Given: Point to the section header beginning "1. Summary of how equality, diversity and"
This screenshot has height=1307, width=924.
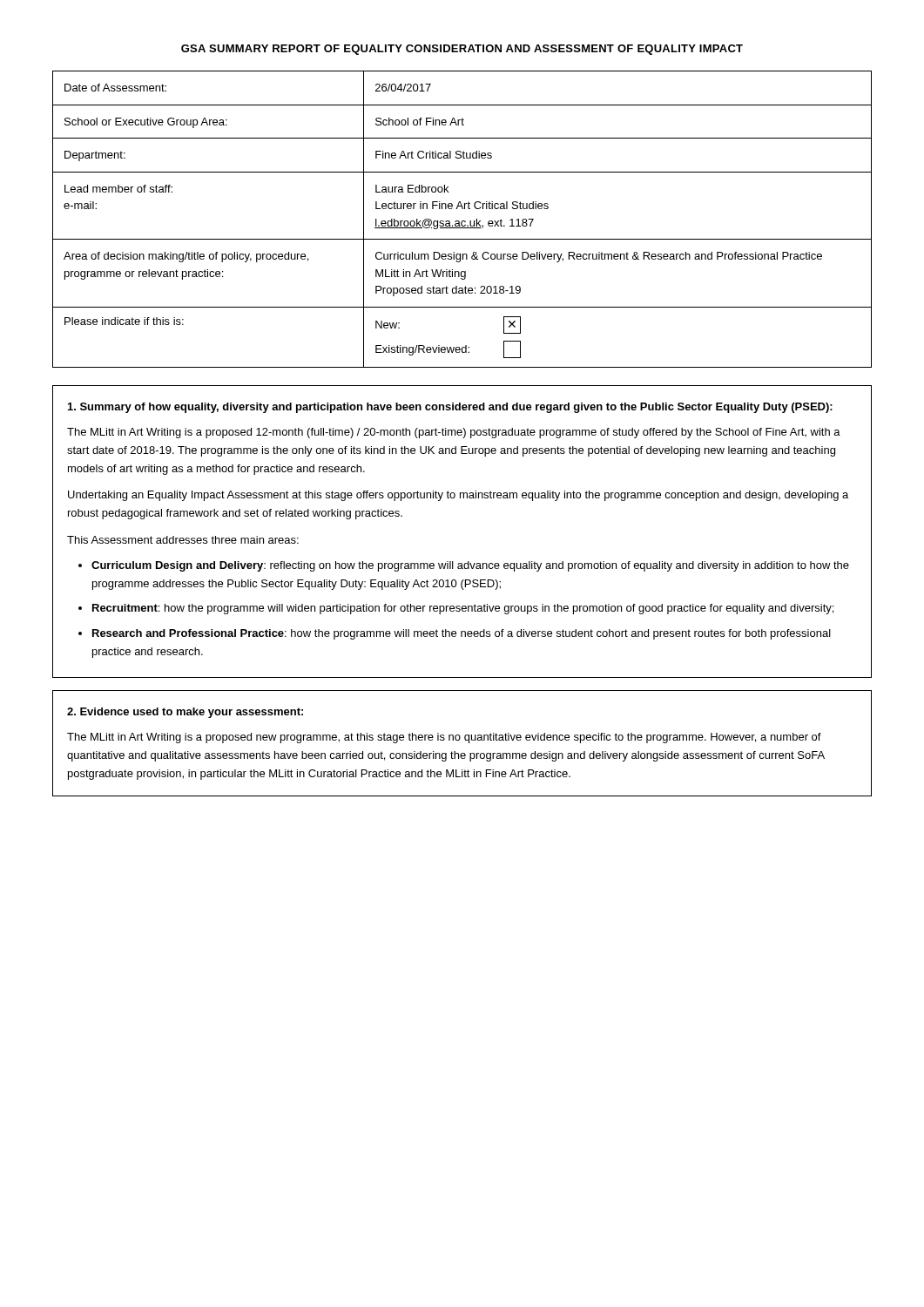Looking at the screenshot, I should (x=450, y=408).
